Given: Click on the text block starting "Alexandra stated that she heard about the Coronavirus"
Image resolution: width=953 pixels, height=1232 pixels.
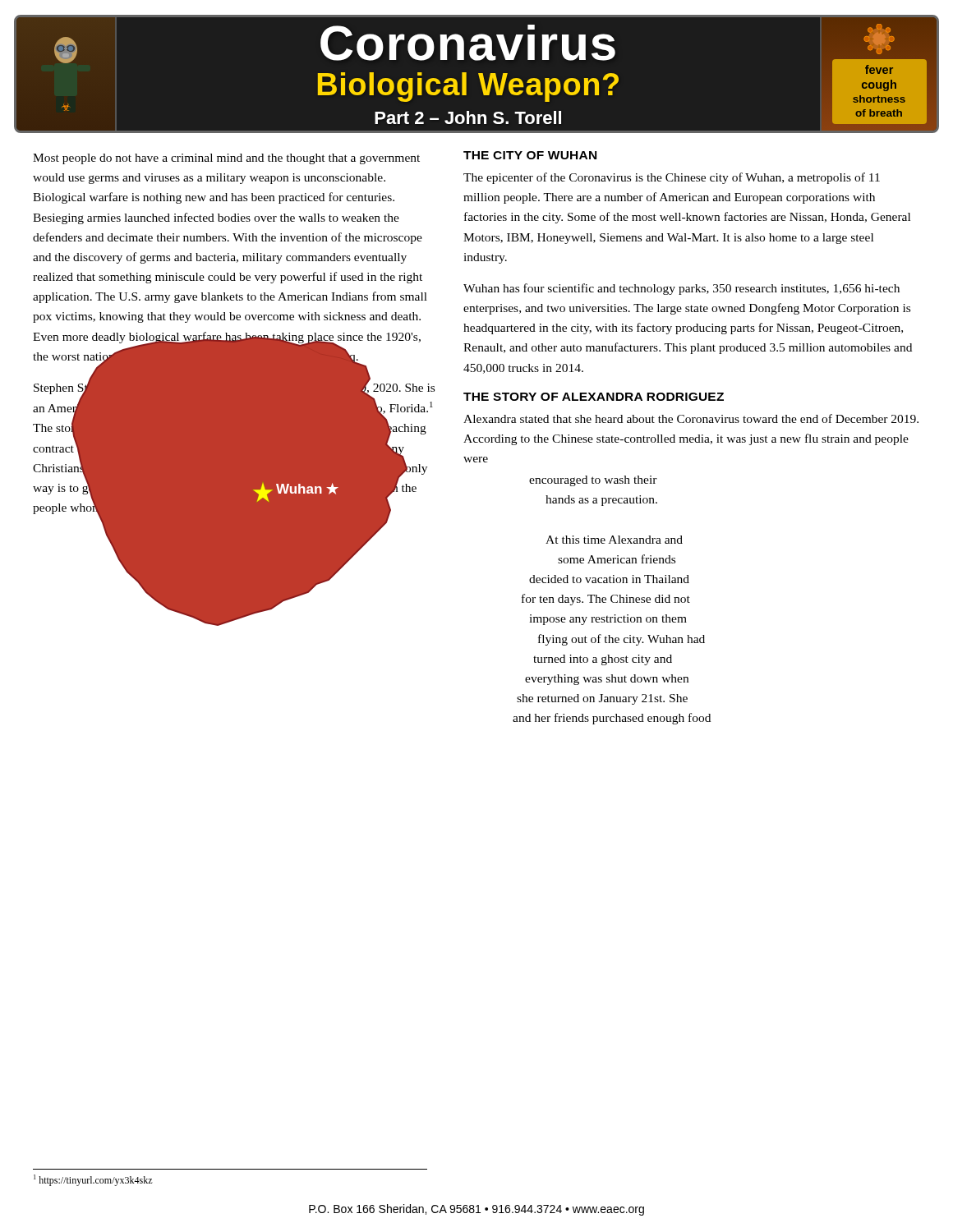Looking at the screenshot, I should point(692,570).
